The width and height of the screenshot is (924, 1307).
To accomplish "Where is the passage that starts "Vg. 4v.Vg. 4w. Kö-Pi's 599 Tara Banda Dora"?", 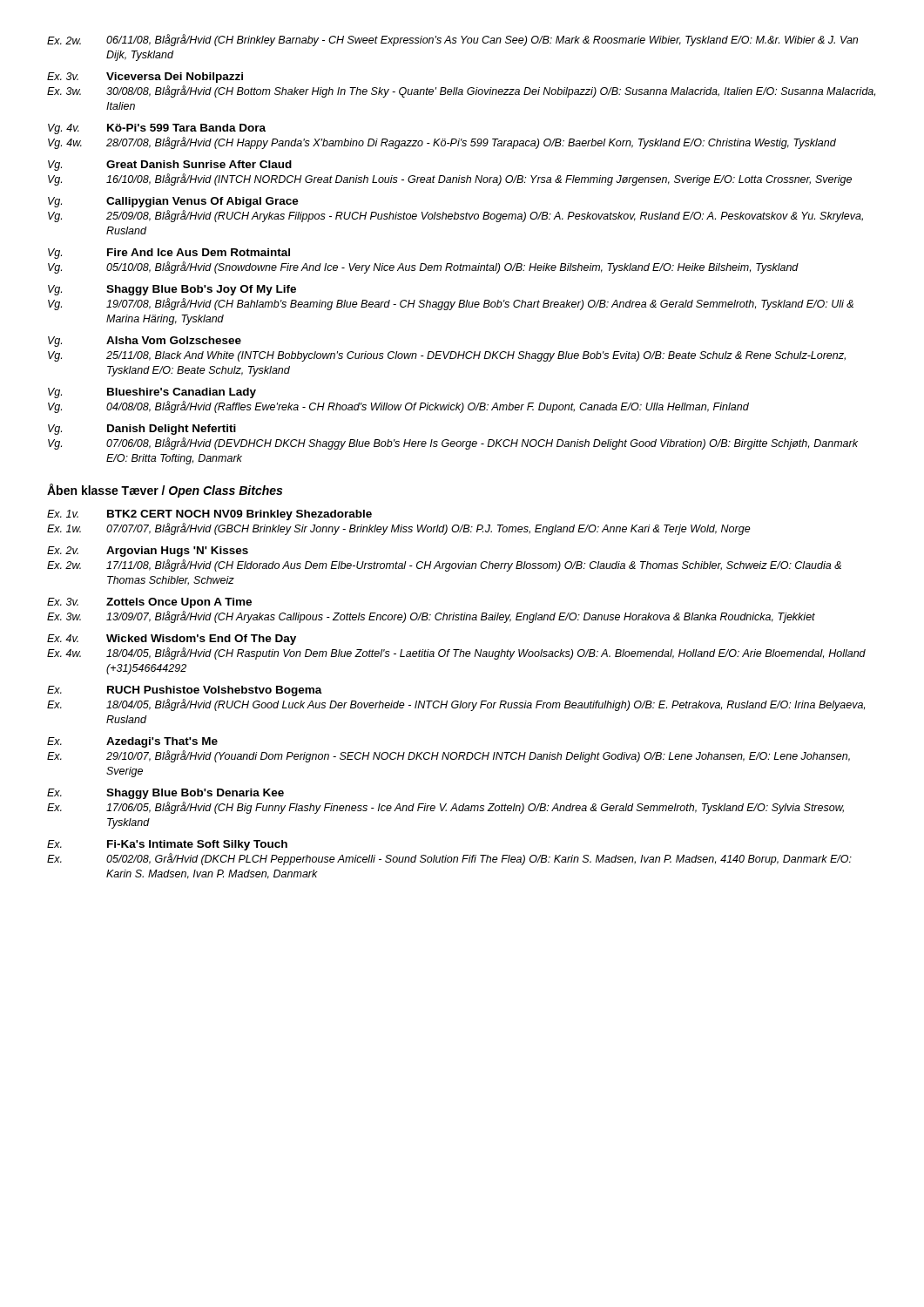I will tap(462, 135).
